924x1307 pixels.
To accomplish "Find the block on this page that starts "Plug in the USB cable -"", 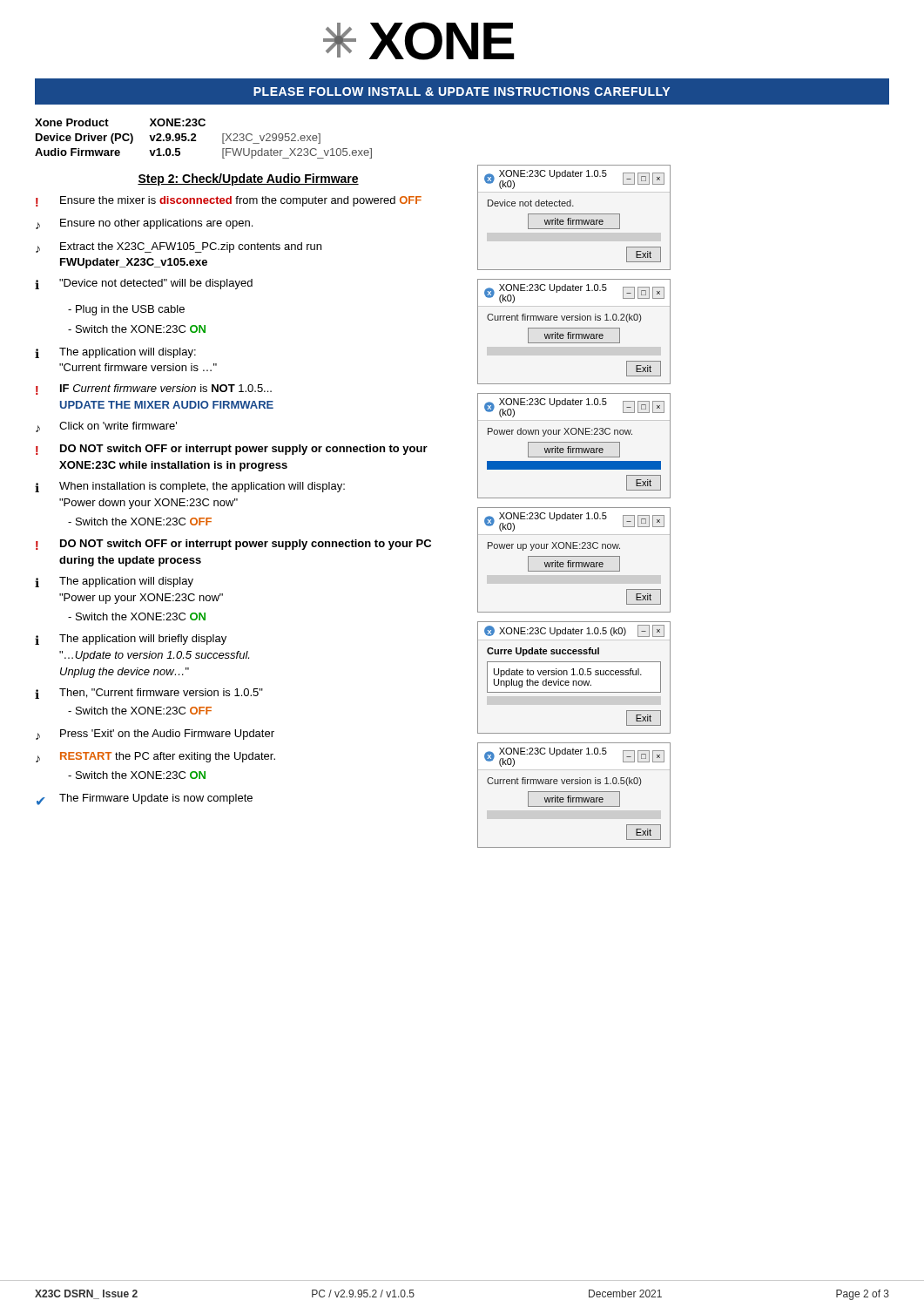I will coord(133,319).
